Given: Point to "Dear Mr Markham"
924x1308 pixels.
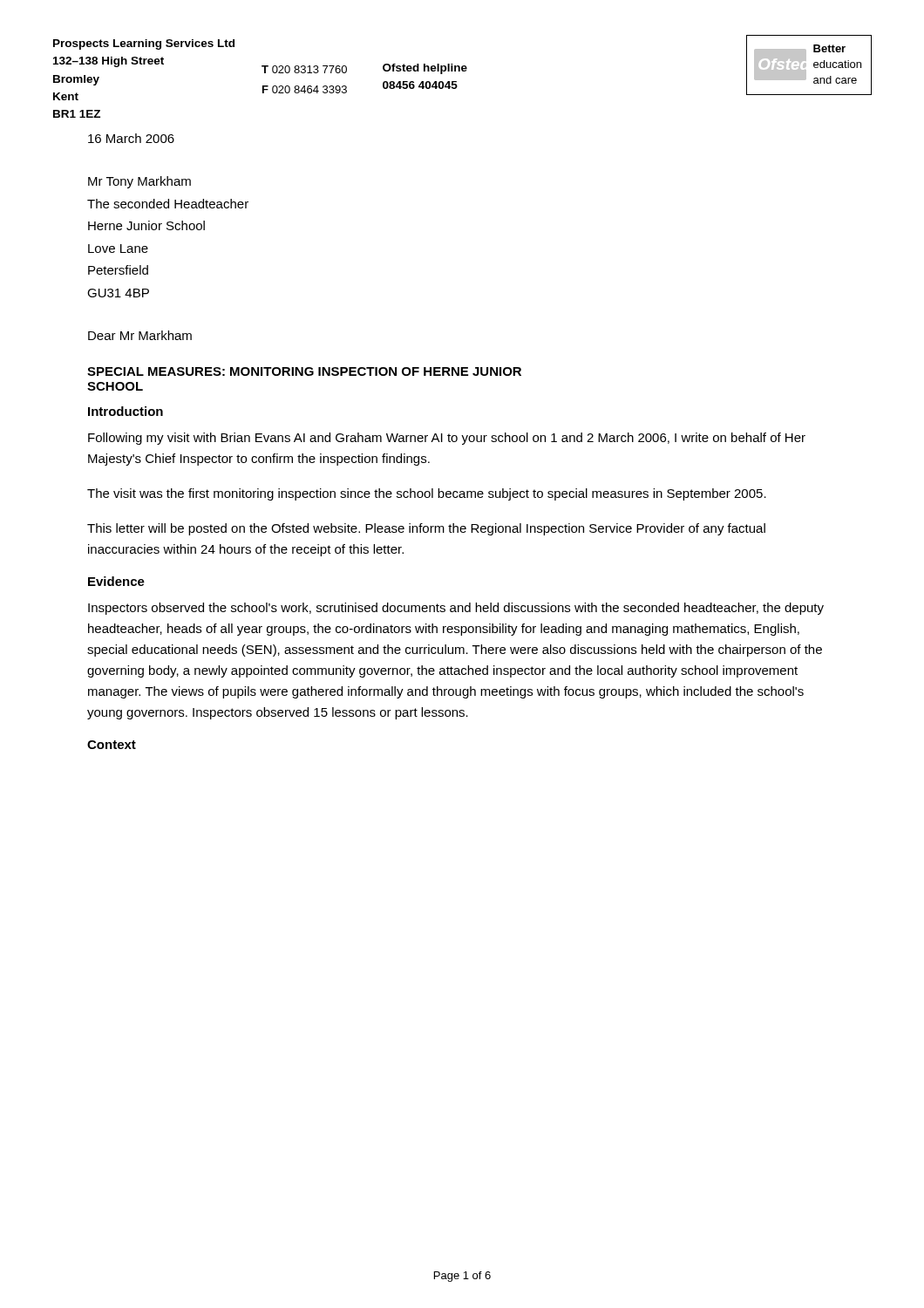Looking at the screenshot, I should click(140, 335).
